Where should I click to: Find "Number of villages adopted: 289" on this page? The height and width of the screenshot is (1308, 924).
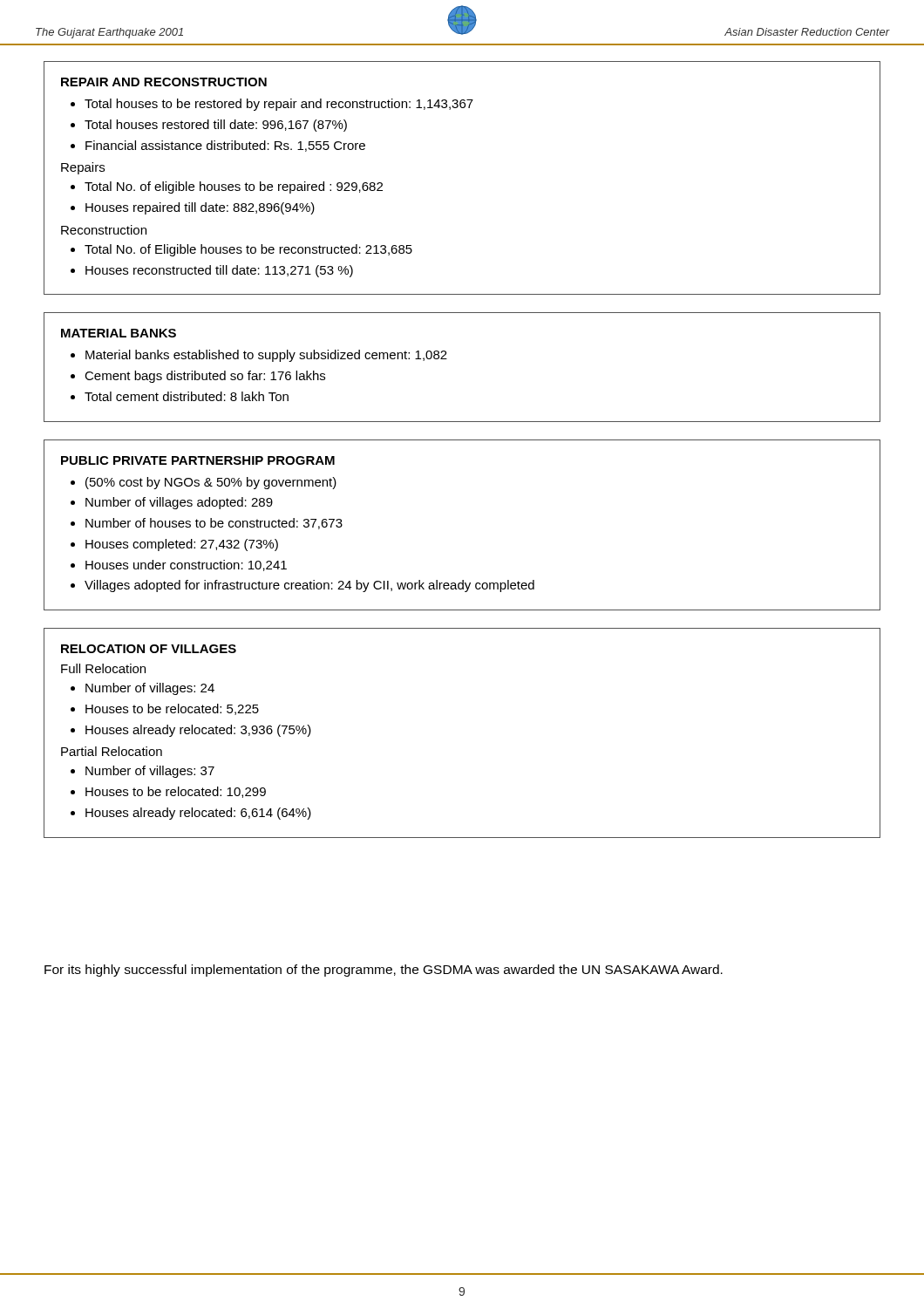pyautogui.click(x=179, y=502)
